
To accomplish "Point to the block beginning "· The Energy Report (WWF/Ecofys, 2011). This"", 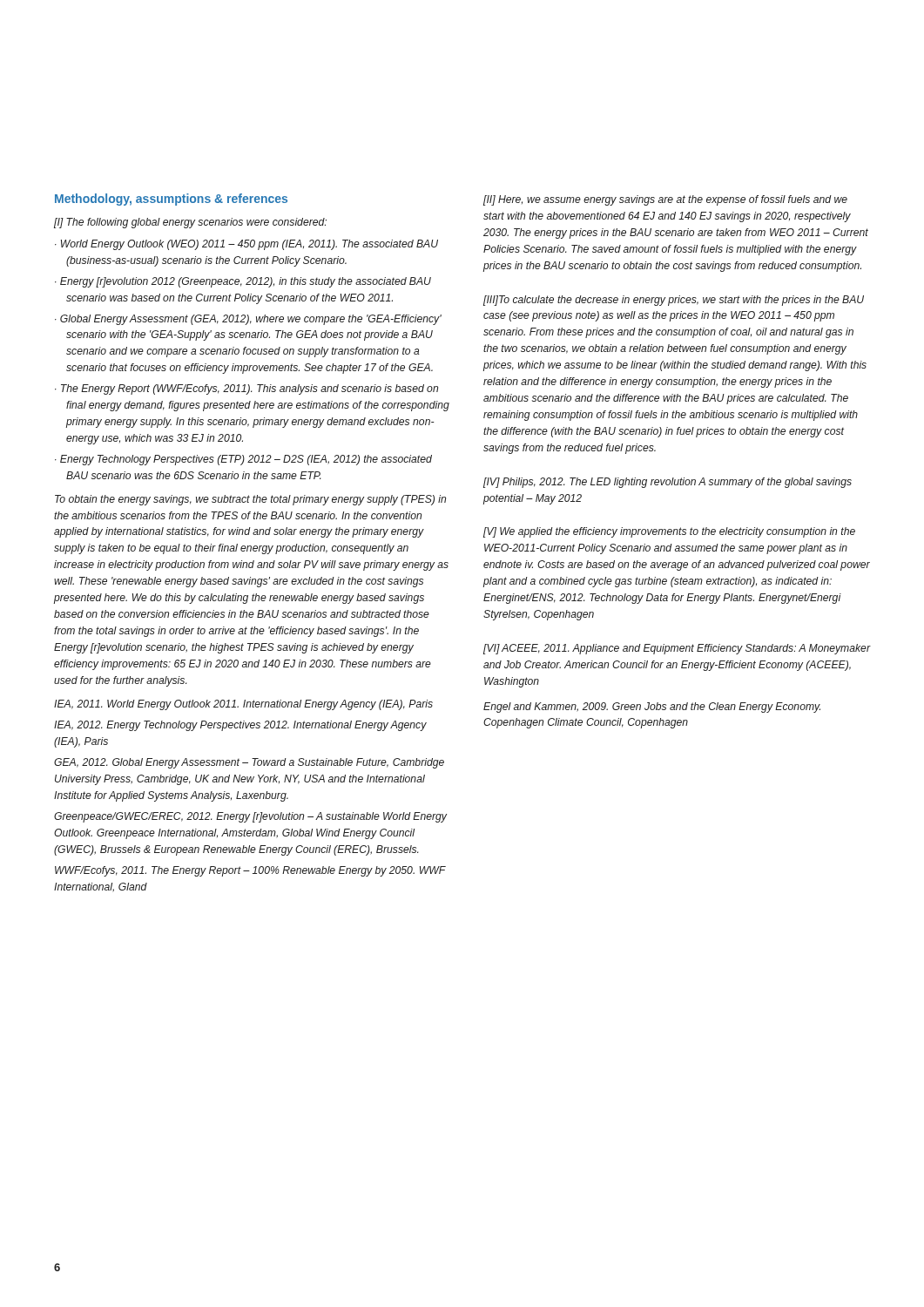I will pyautogui.click(x=252, y=413).
